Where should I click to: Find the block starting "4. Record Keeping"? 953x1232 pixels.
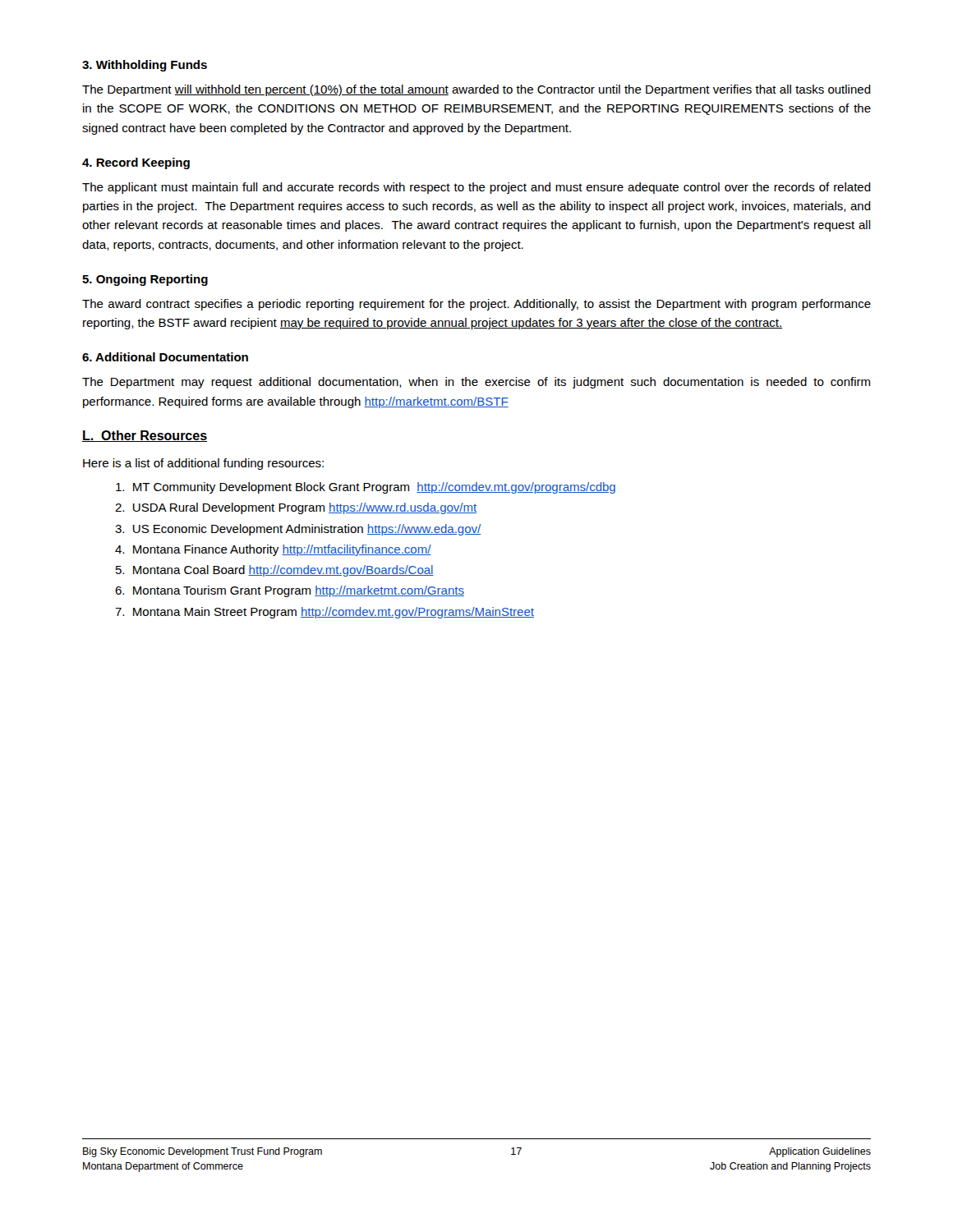pyautogui.click(x=136, y=162)
